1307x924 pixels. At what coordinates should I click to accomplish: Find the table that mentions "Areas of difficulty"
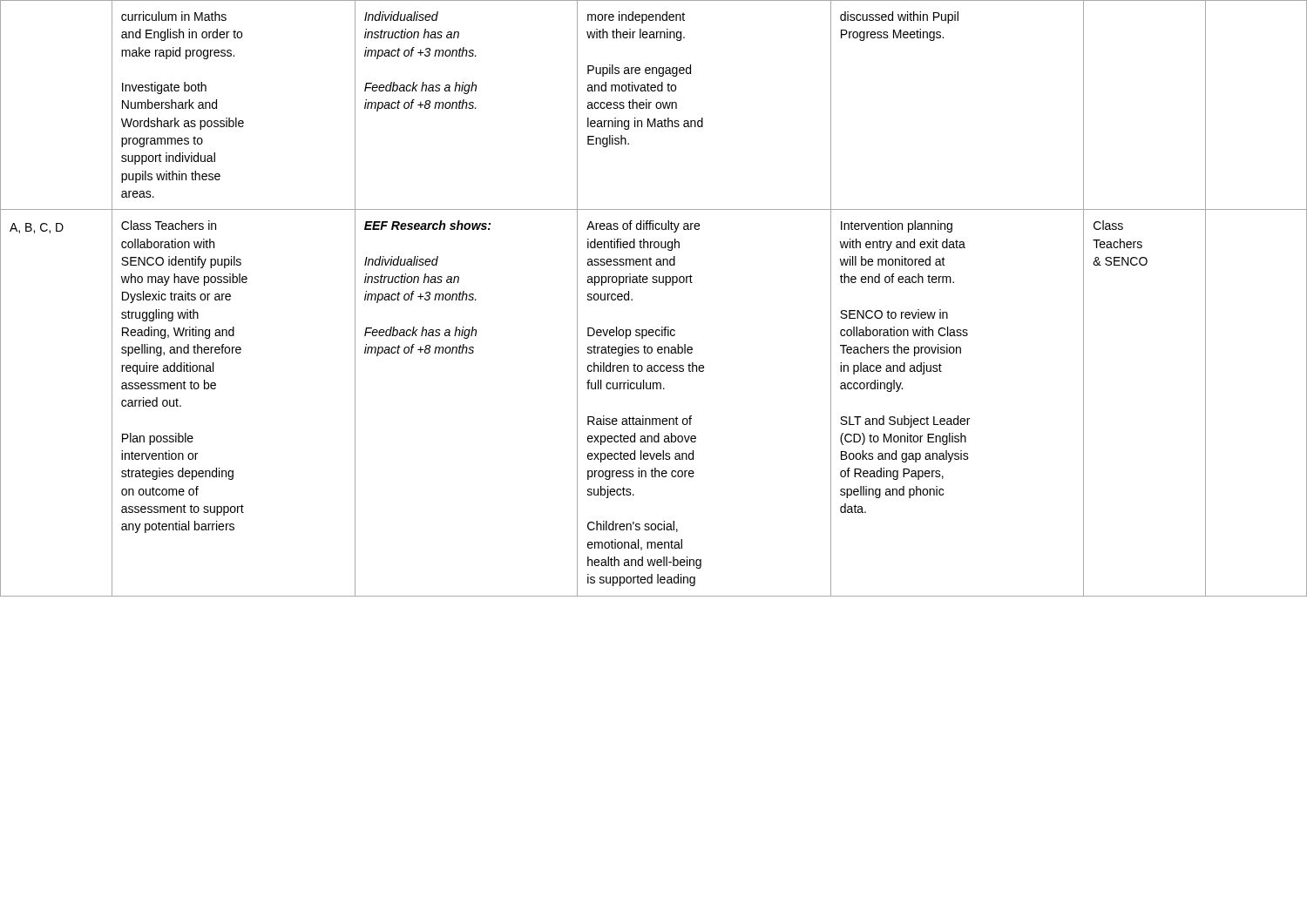[654, 462]
